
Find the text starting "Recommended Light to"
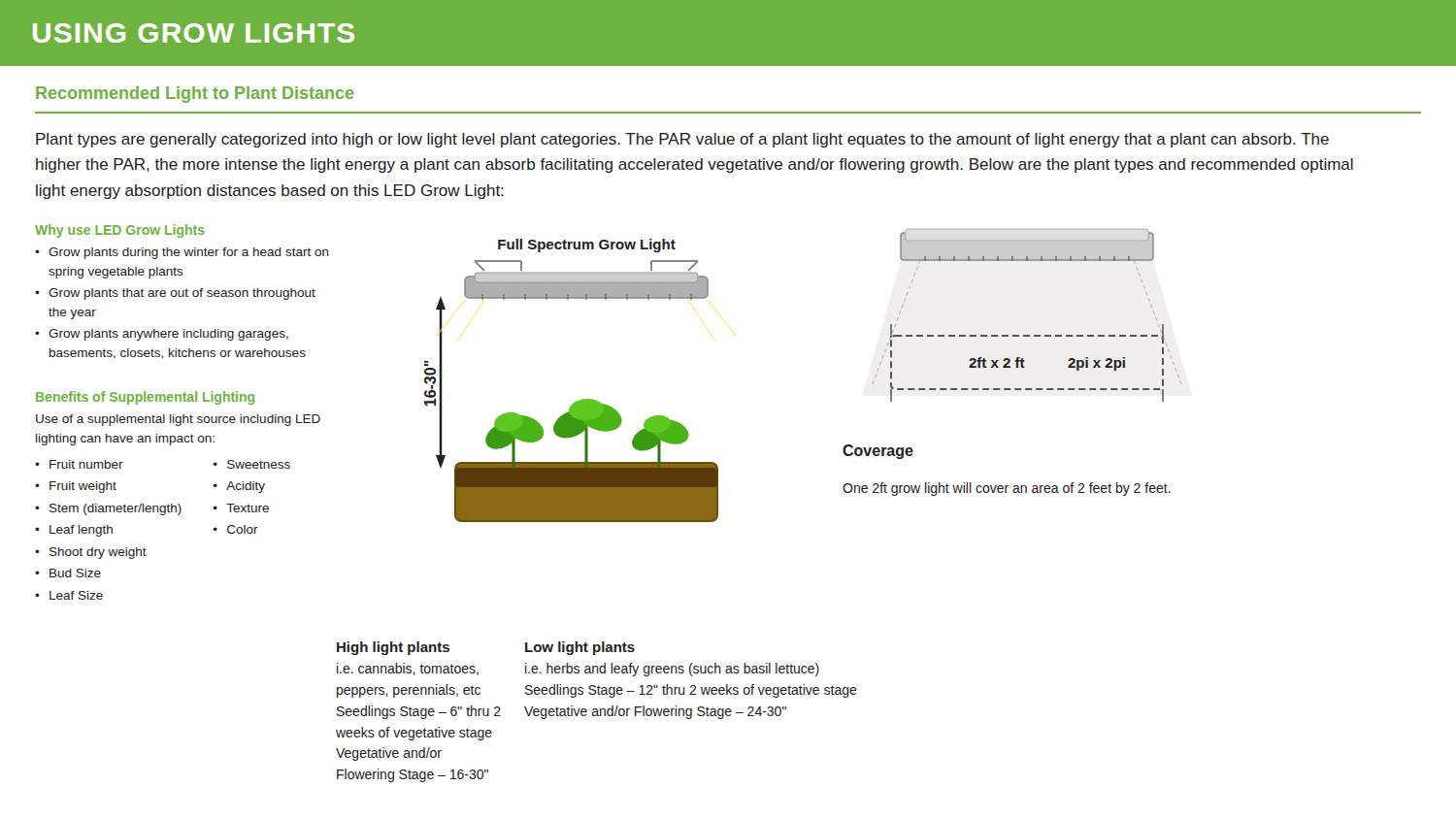pos(195,94)
